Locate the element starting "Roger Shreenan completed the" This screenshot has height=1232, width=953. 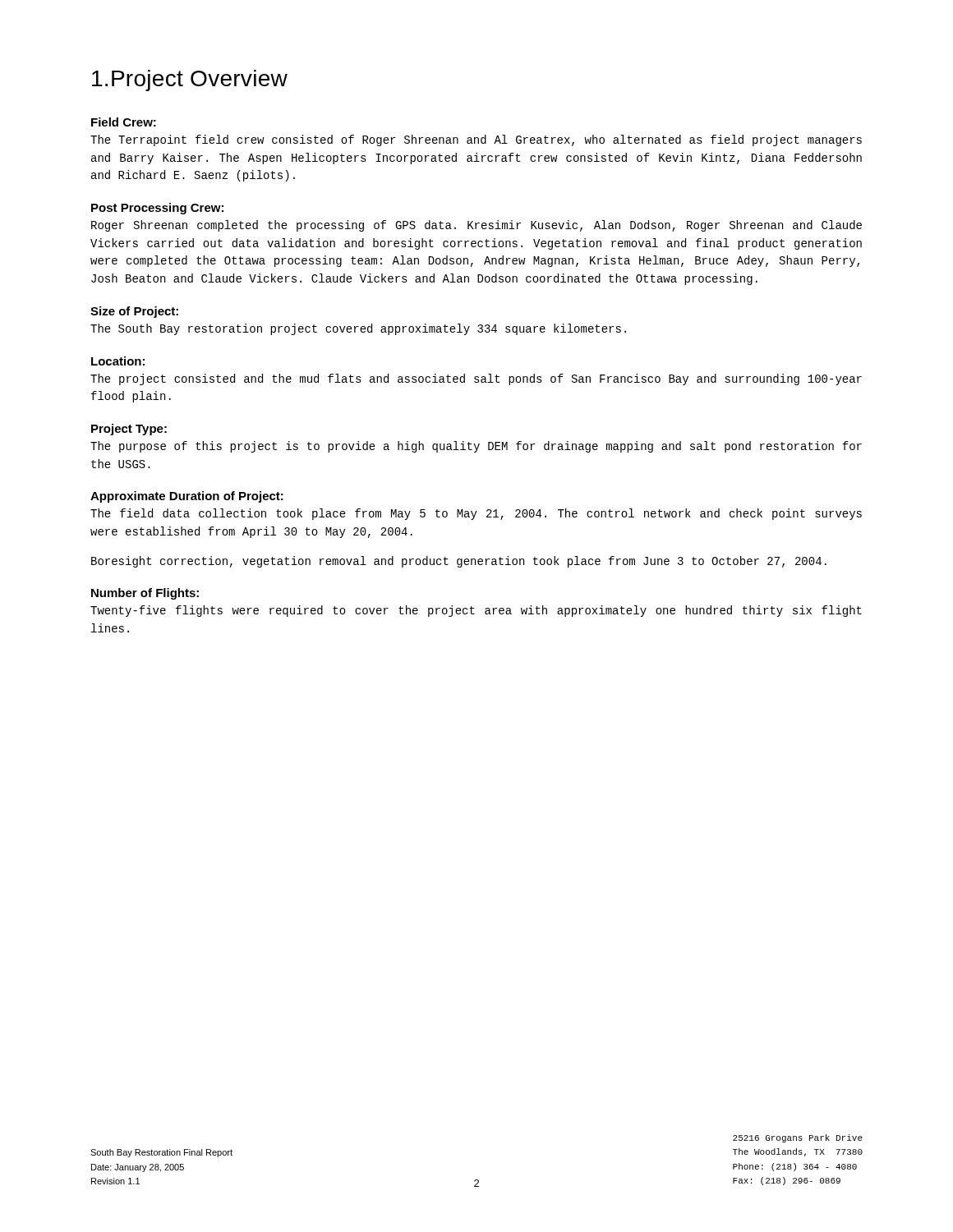click(x=476, y=253)
